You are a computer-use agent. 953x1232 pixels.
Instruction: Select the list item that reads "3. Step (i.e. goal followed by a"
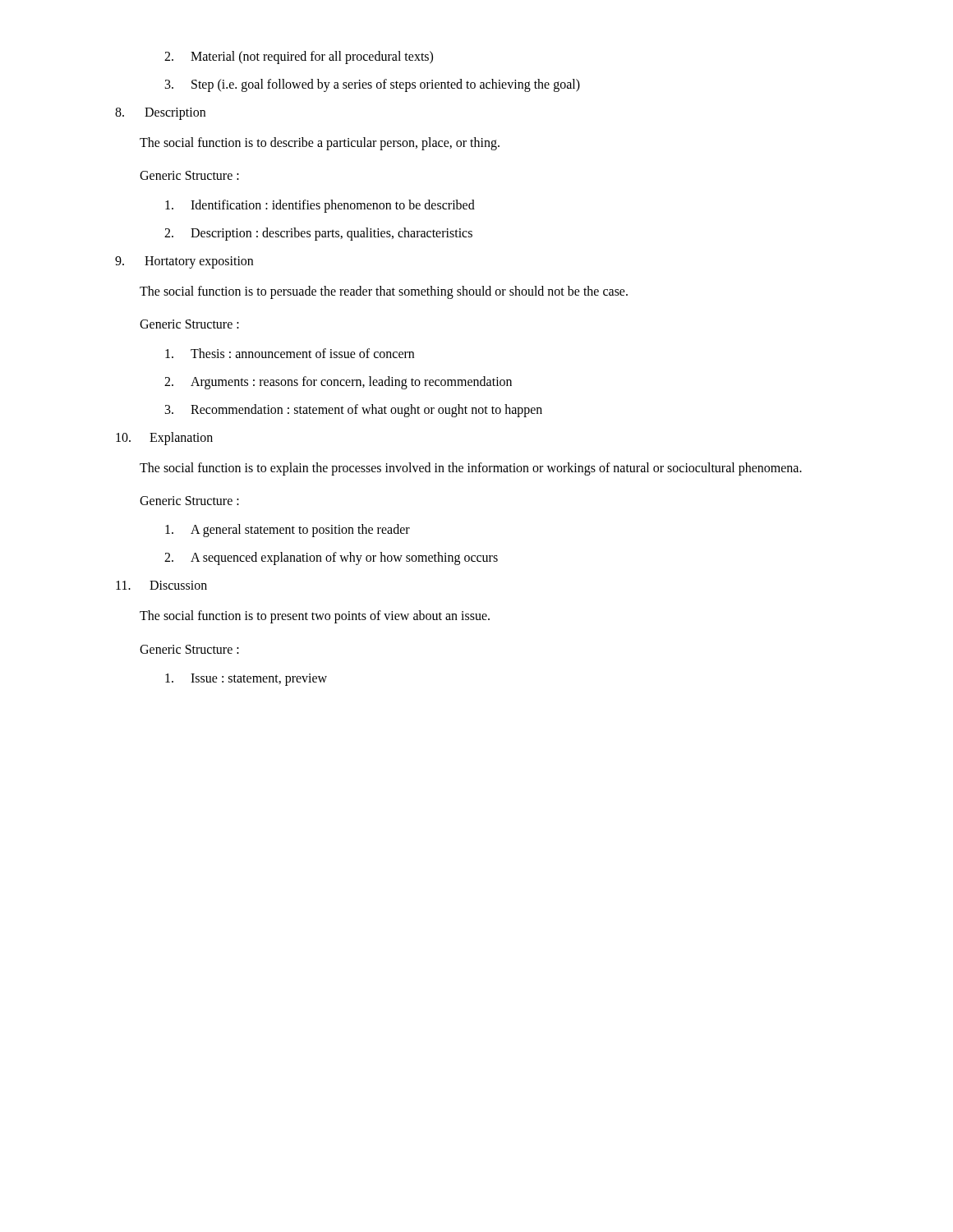click(372, 85)
